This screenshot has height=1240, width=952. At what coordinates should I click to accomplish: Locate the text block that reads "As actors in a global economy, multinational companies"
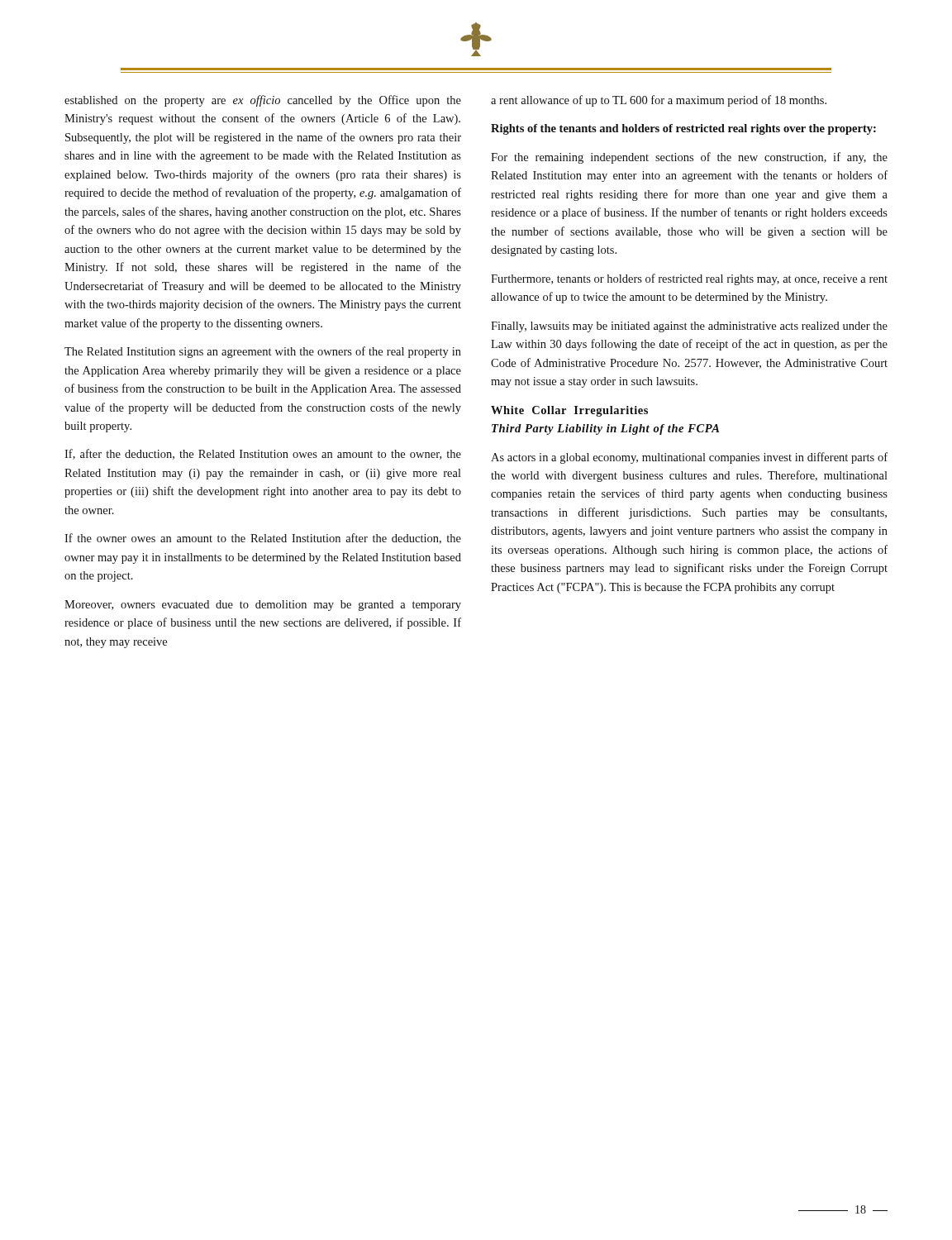click(689, 522)
